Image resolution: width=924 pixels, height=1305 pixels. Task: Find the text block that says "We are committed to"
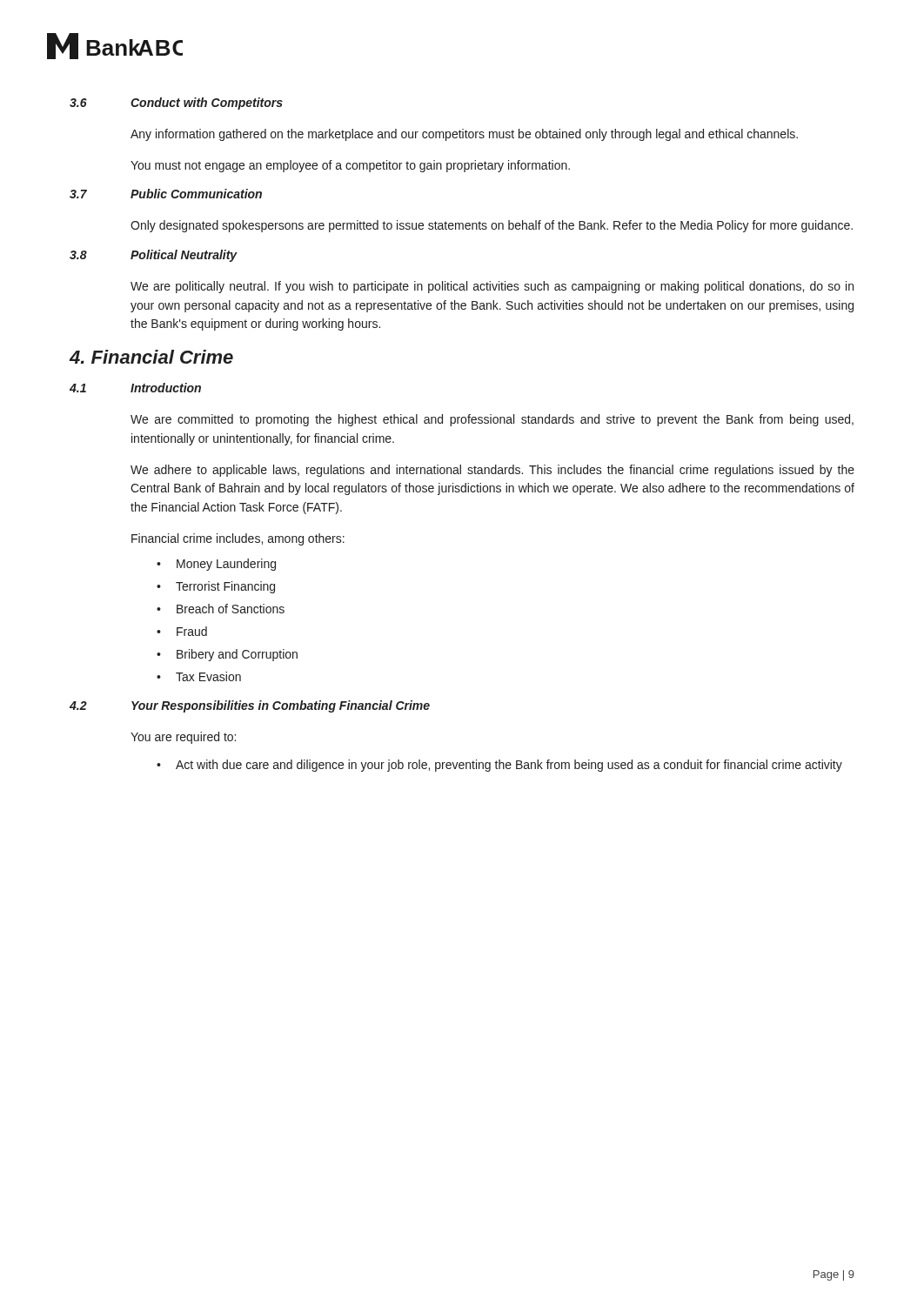point(492,429)
